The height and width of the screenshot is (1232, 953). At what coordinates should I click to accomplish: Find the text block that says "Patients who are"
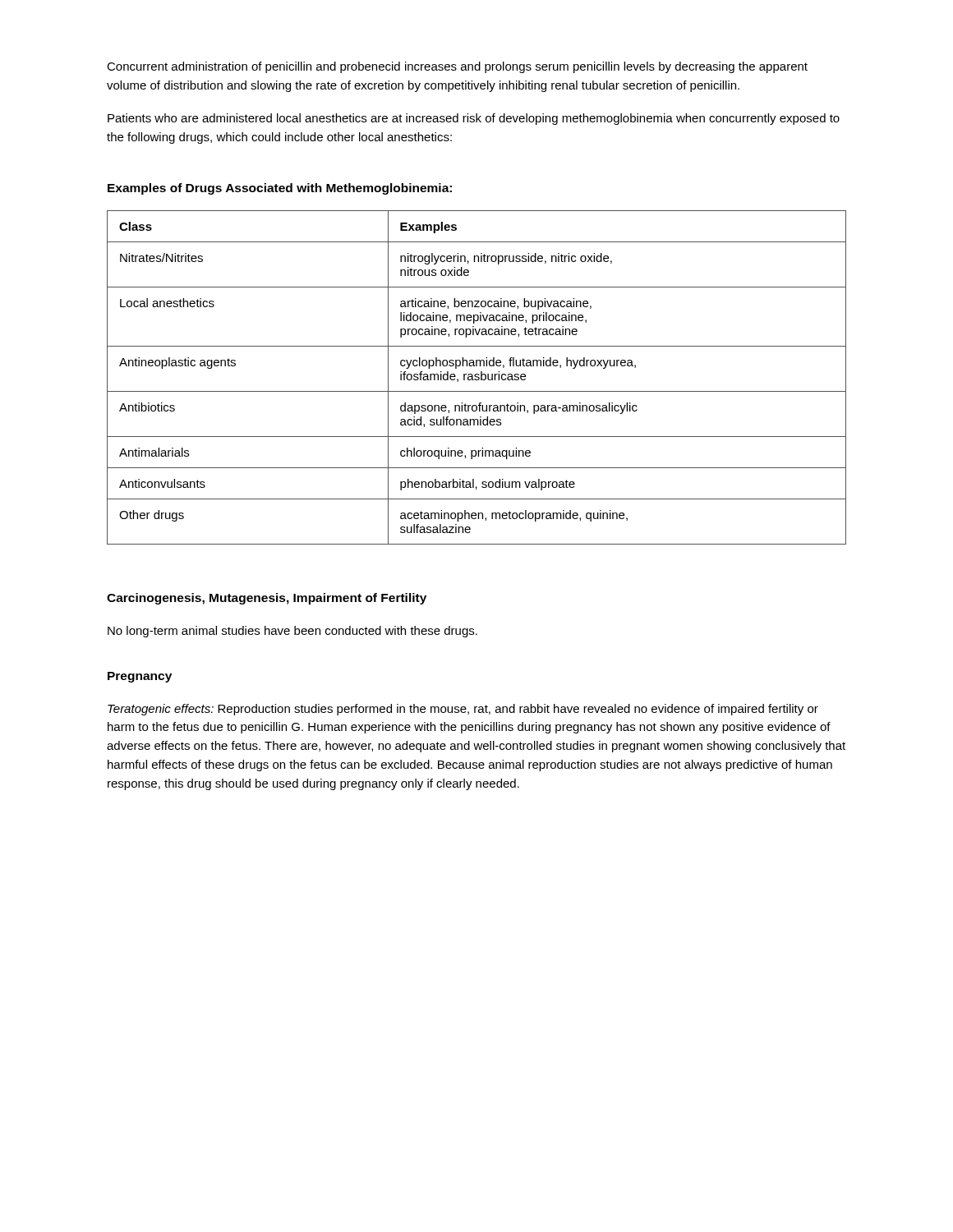(x=473, y=127)
